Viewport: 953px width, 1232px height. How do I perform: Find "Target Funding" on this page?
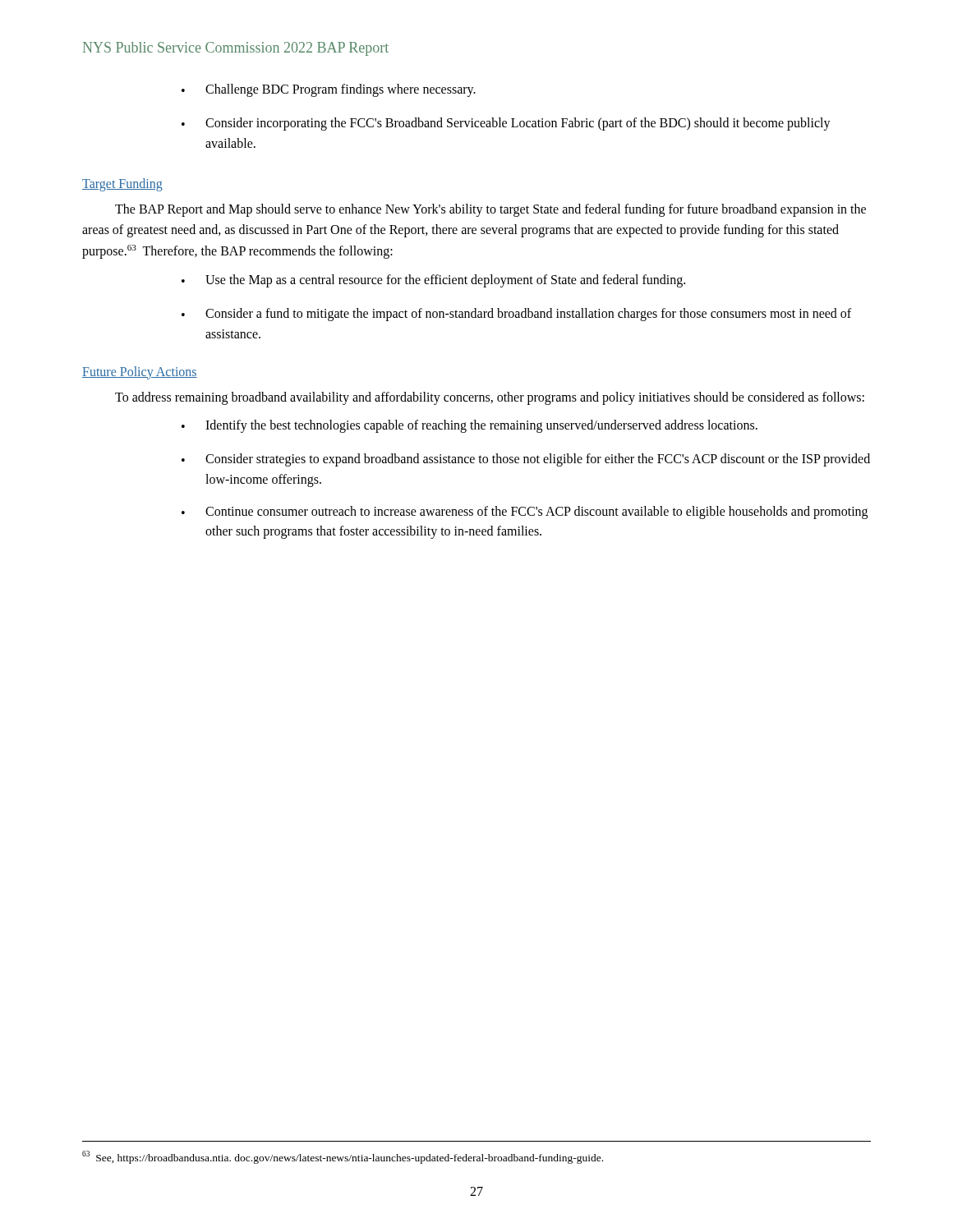[122, 184]
